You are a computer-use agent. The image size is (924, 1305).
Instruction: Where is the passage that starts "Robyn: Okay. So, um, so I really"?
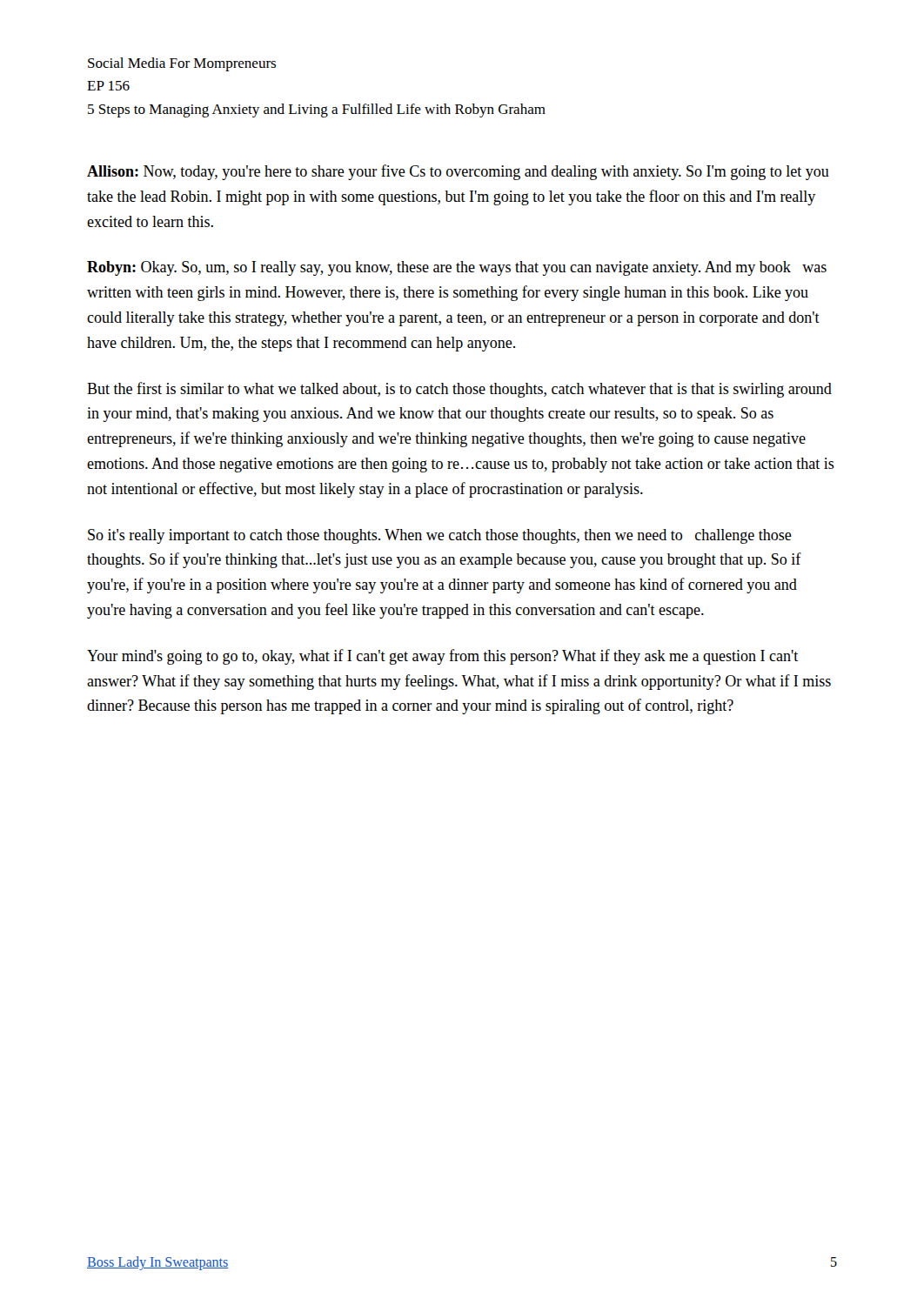457,305
